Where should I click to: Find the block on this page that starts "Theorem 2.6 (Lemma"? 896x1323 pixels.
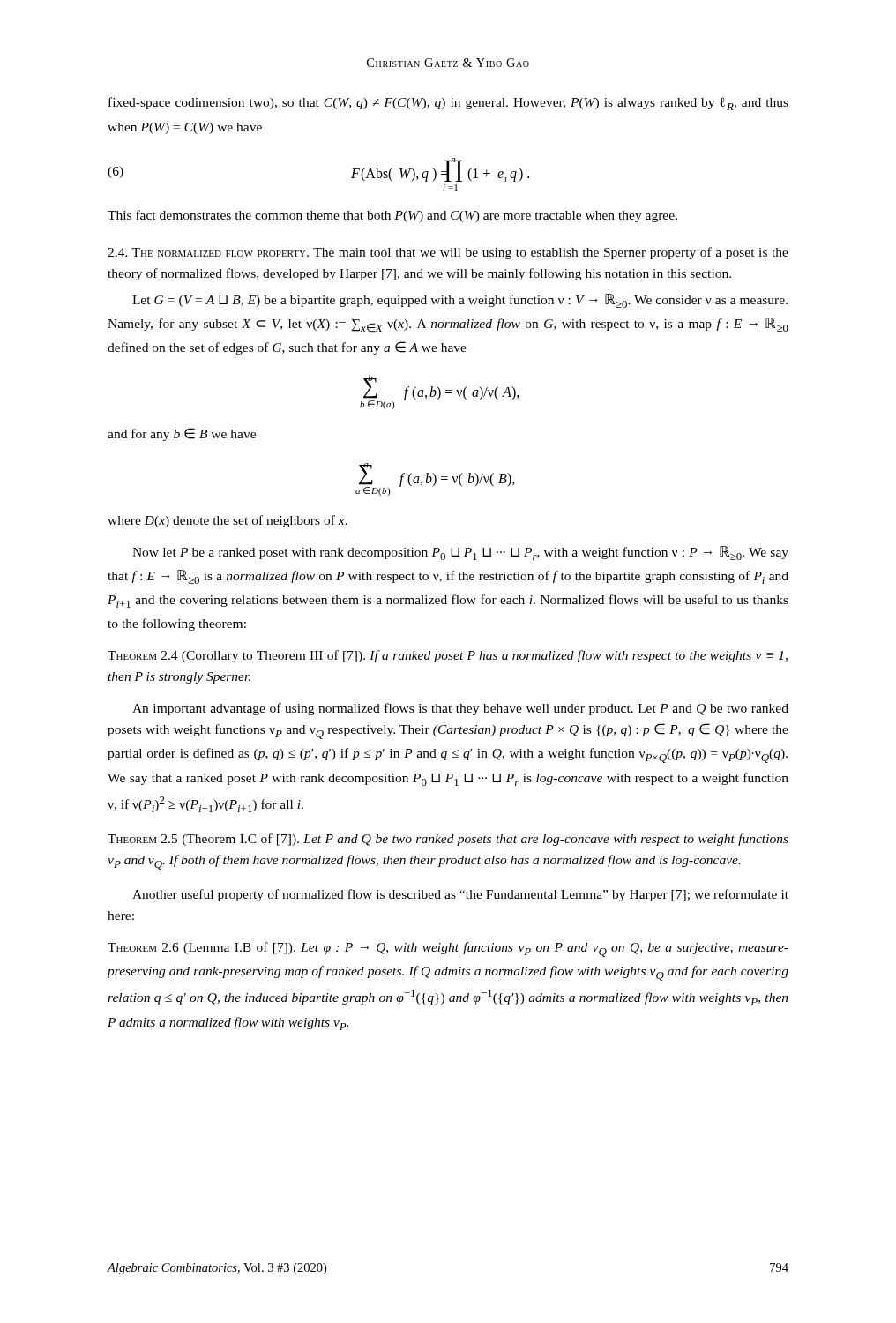click(448, 986)
